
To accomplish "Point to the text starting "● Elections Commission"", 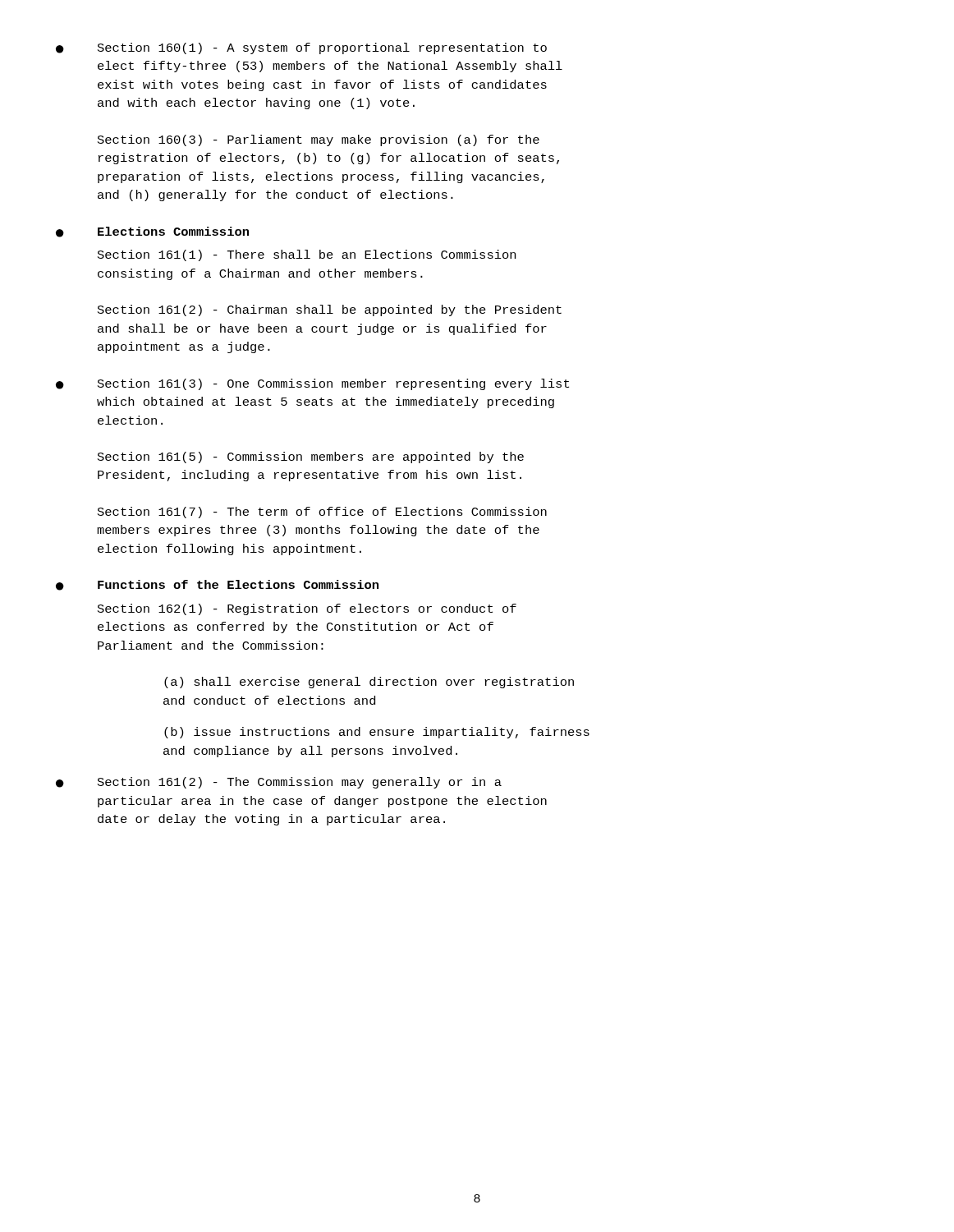I will point(173,232).
